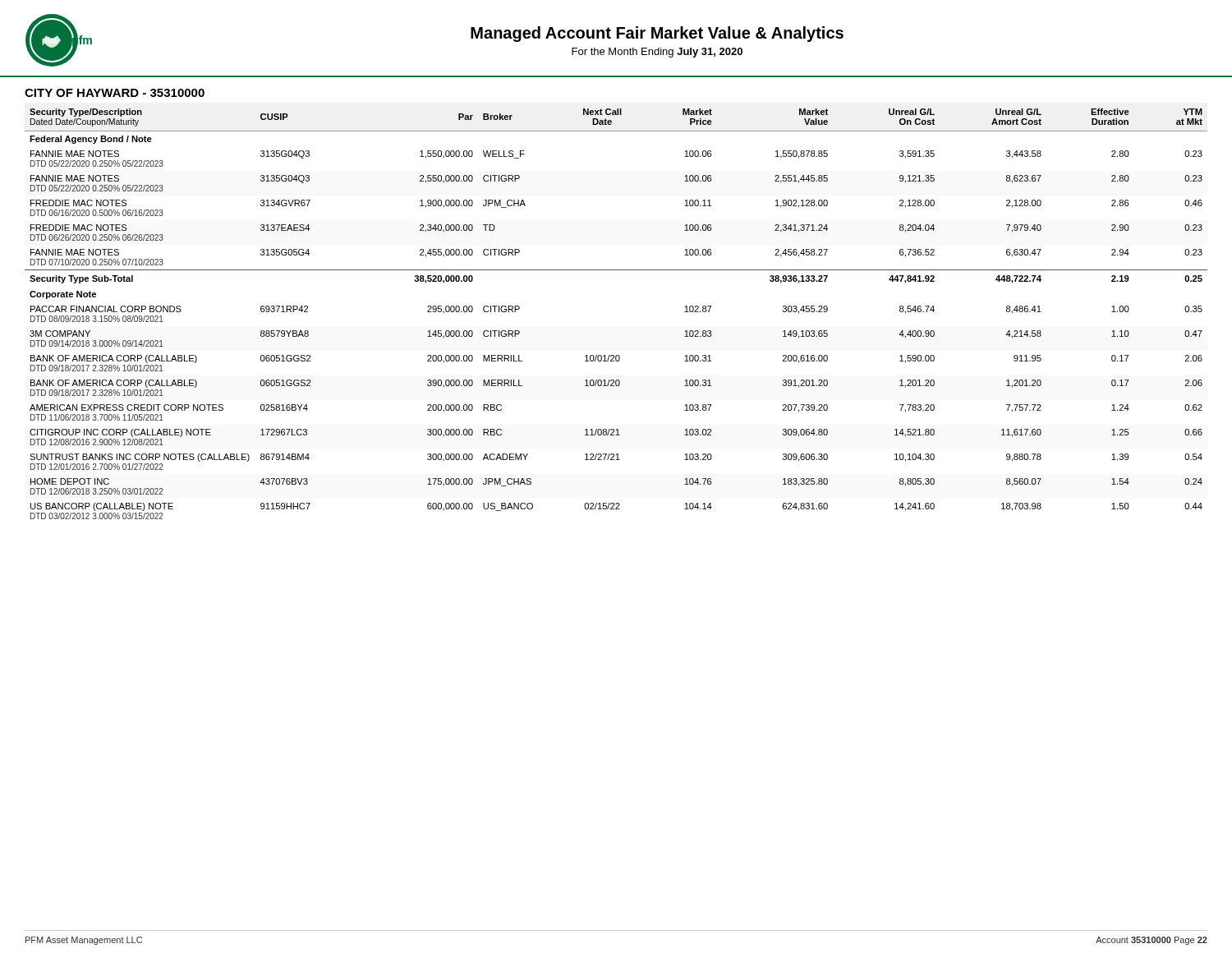
Task: Locate the table with the text "FREDDIE MAC NOTES DTD"
Action: 616,313
